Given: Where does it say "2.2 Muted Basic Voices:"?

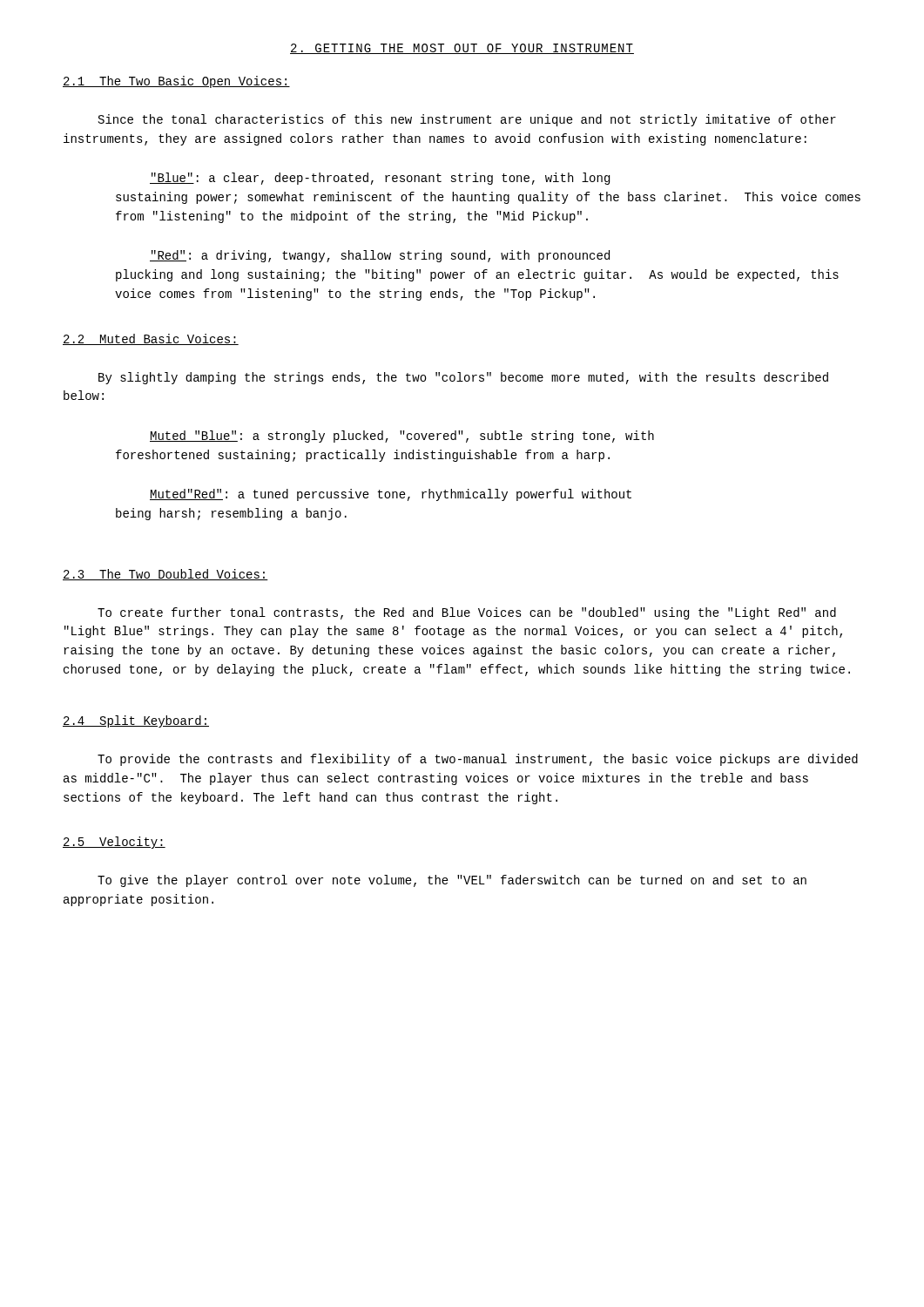Looking at the screenshot, I should click(x=151, y=339).
